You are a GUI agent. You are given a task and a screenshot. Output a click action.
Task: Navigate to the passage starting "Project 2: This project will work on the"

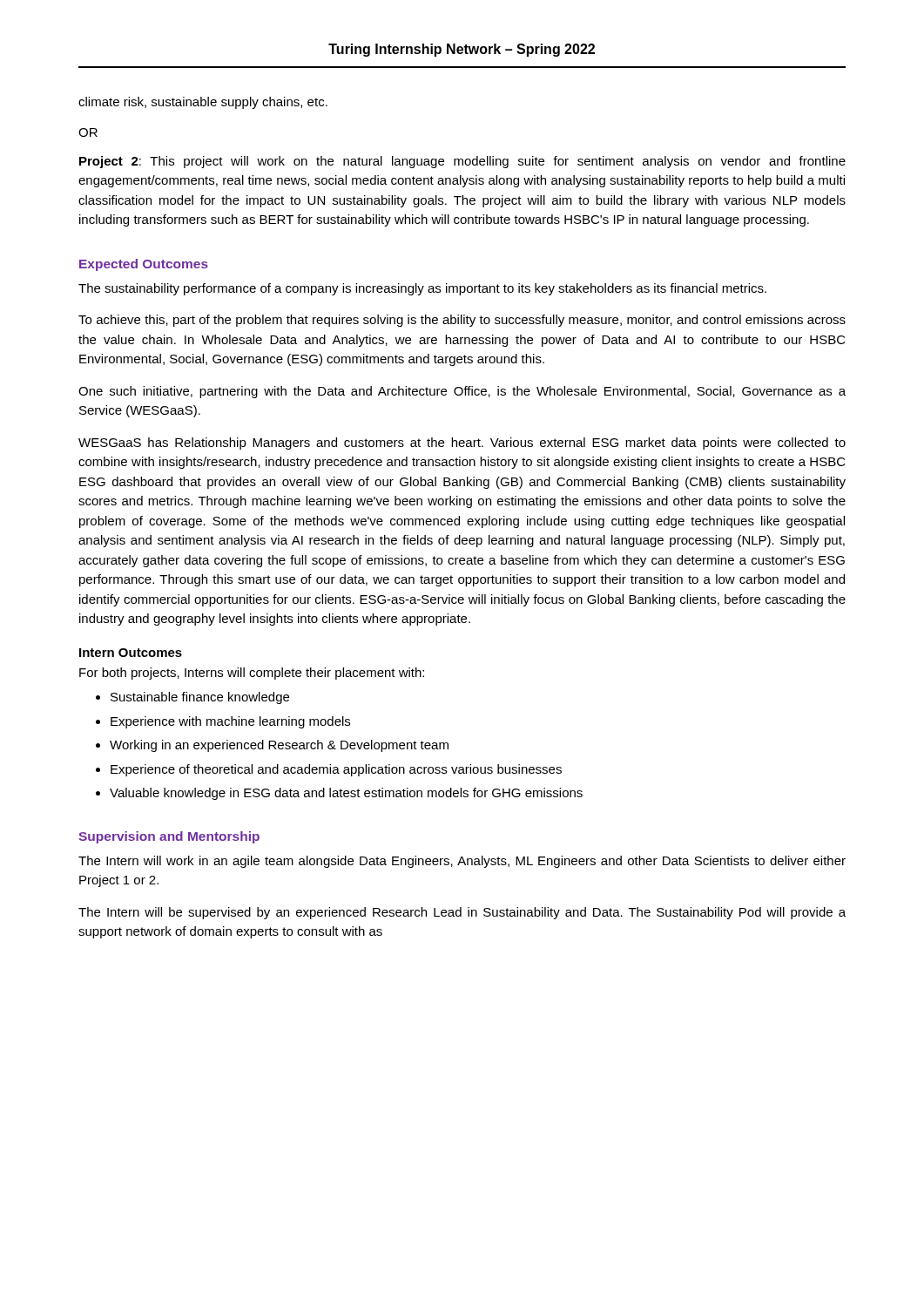pyautogui.click(x=462, y=190)
